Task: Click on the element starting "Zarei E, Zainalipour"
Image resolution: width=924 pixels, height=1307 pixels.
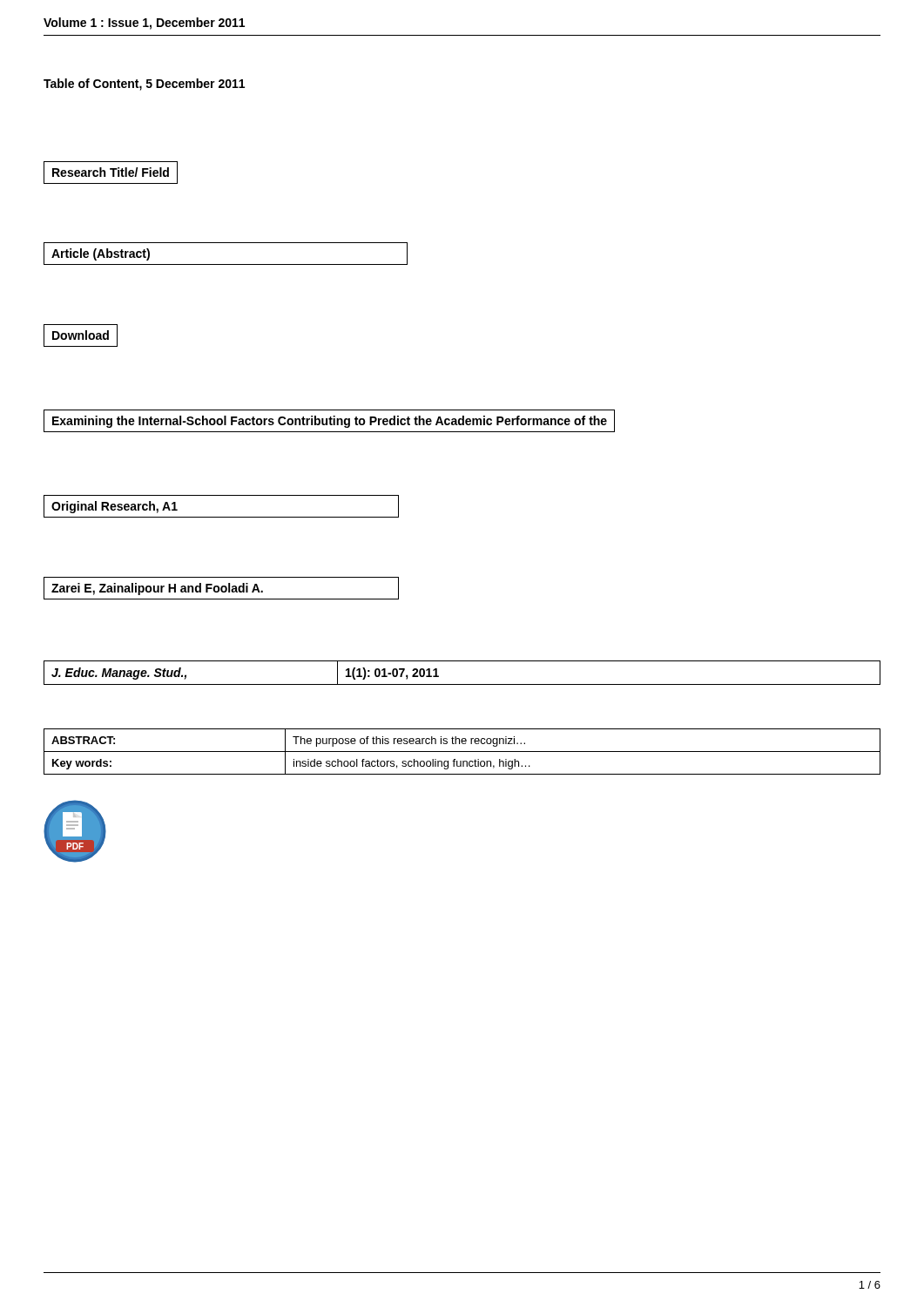Action: (x=221, y=588)
